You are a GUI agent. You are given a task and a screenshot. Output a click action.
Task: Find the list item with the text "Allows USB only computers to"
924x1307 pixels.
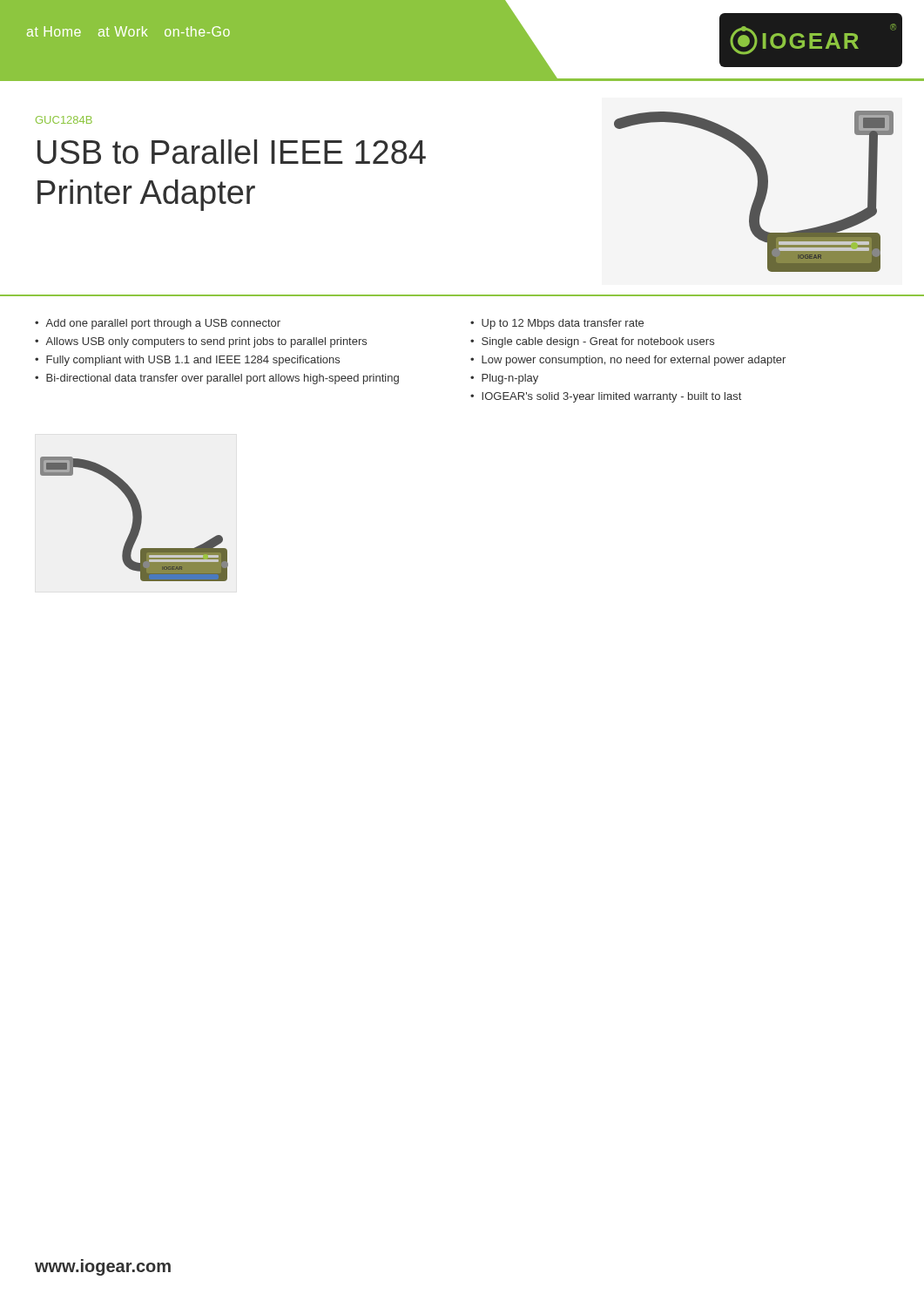coord(207,341)
